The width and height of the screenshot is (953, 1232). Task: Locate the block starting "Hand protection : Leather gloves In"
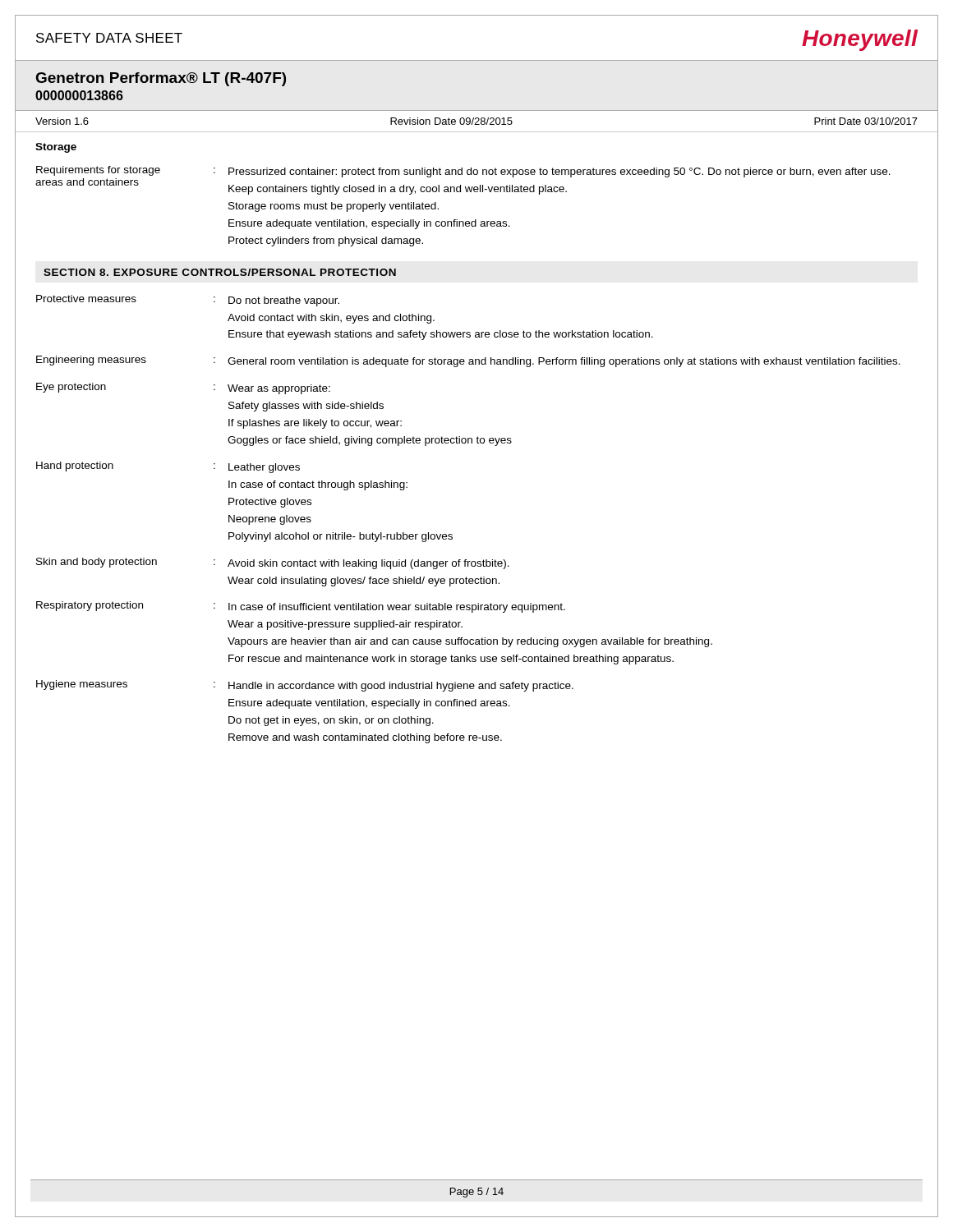pos(244,502)
